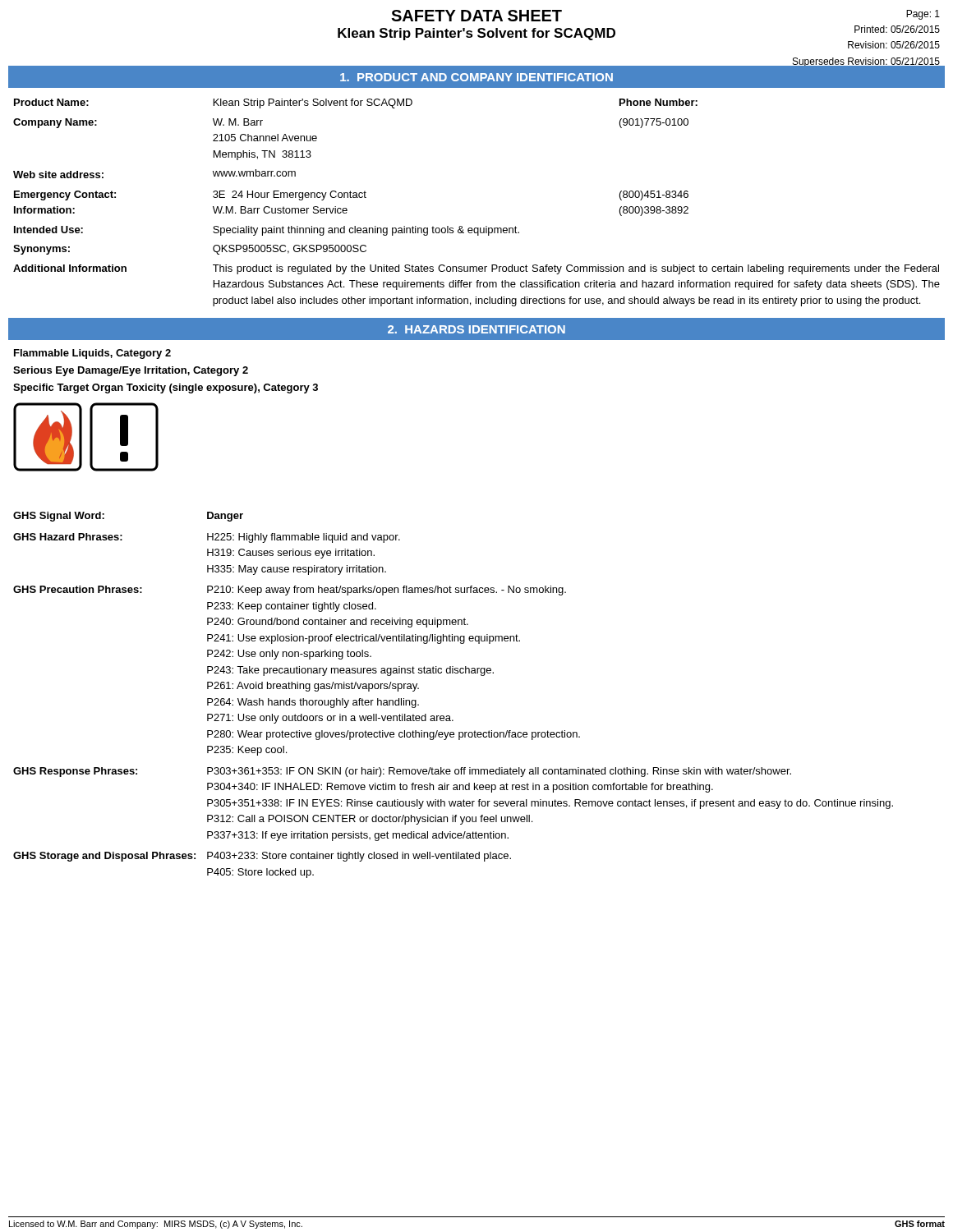Select the block starting "Flammable Liquids, Category 2 Serious Eye Damage/Eye Irritation,"
This screenshot has width=953, height=1232.
92,354
